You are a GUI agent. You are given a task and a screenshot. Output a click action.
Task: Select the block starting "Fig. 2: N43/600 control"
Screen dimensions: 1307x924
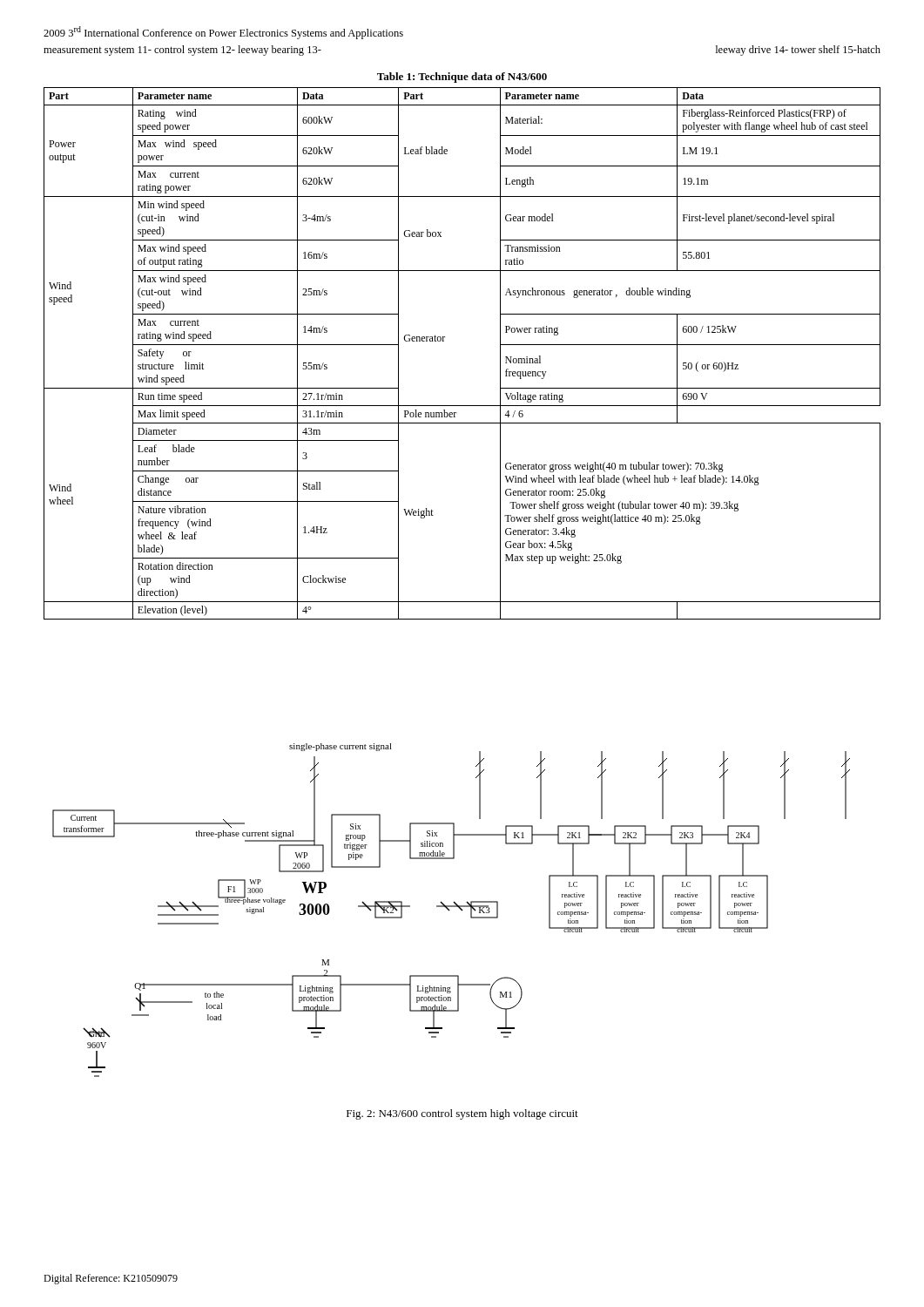coord(462,1113)
